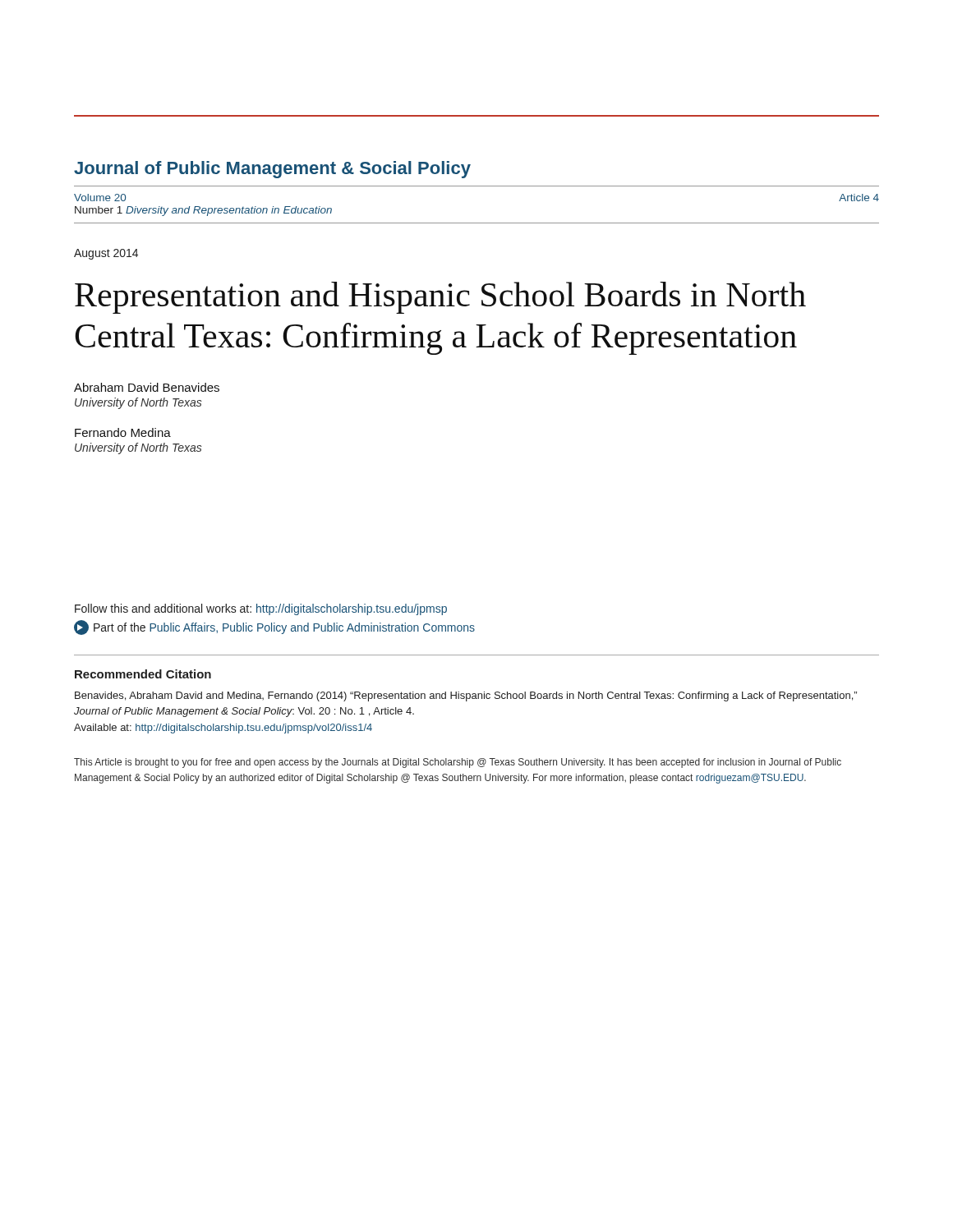The width and height of the screenshot is (953, 1232).
Task: Select the section header containing "Recommended Citation"
Action: 143,674
